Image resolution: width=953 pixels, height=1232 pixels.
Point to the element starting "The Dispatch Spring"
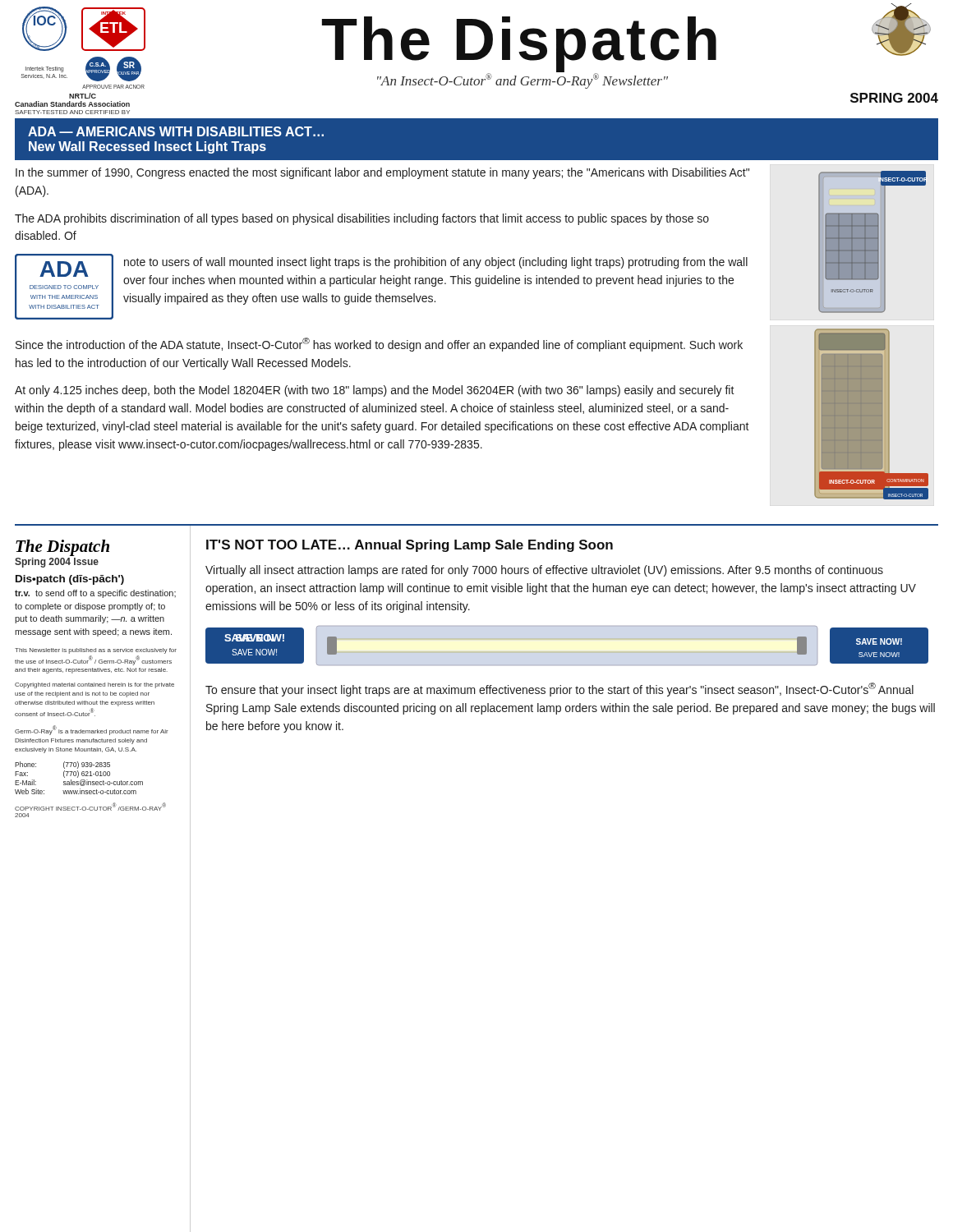[x=97, y=552]
